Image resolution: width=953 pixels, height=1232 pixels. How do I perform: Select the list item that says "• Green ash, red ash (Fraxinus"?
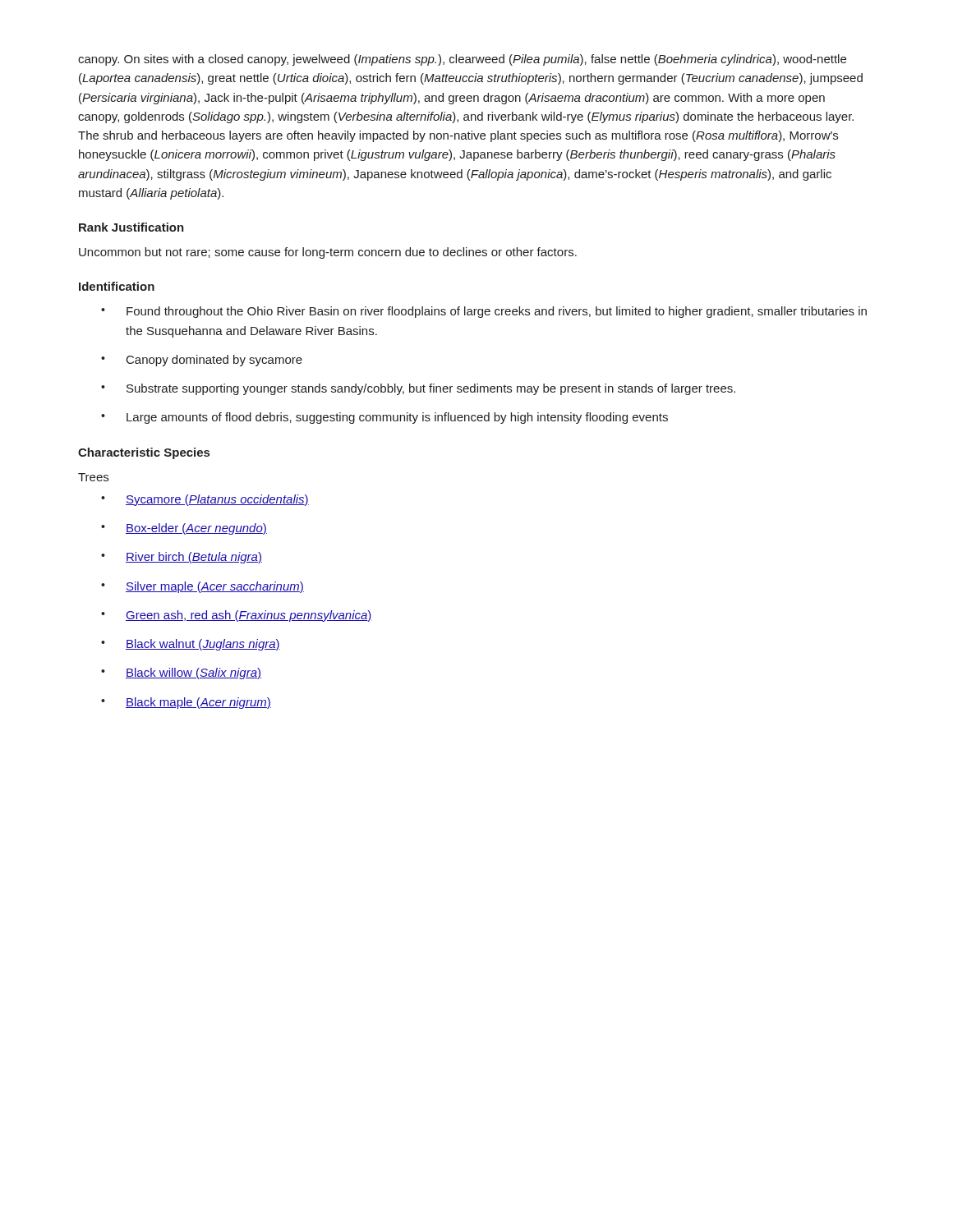[x=237, y=616]
